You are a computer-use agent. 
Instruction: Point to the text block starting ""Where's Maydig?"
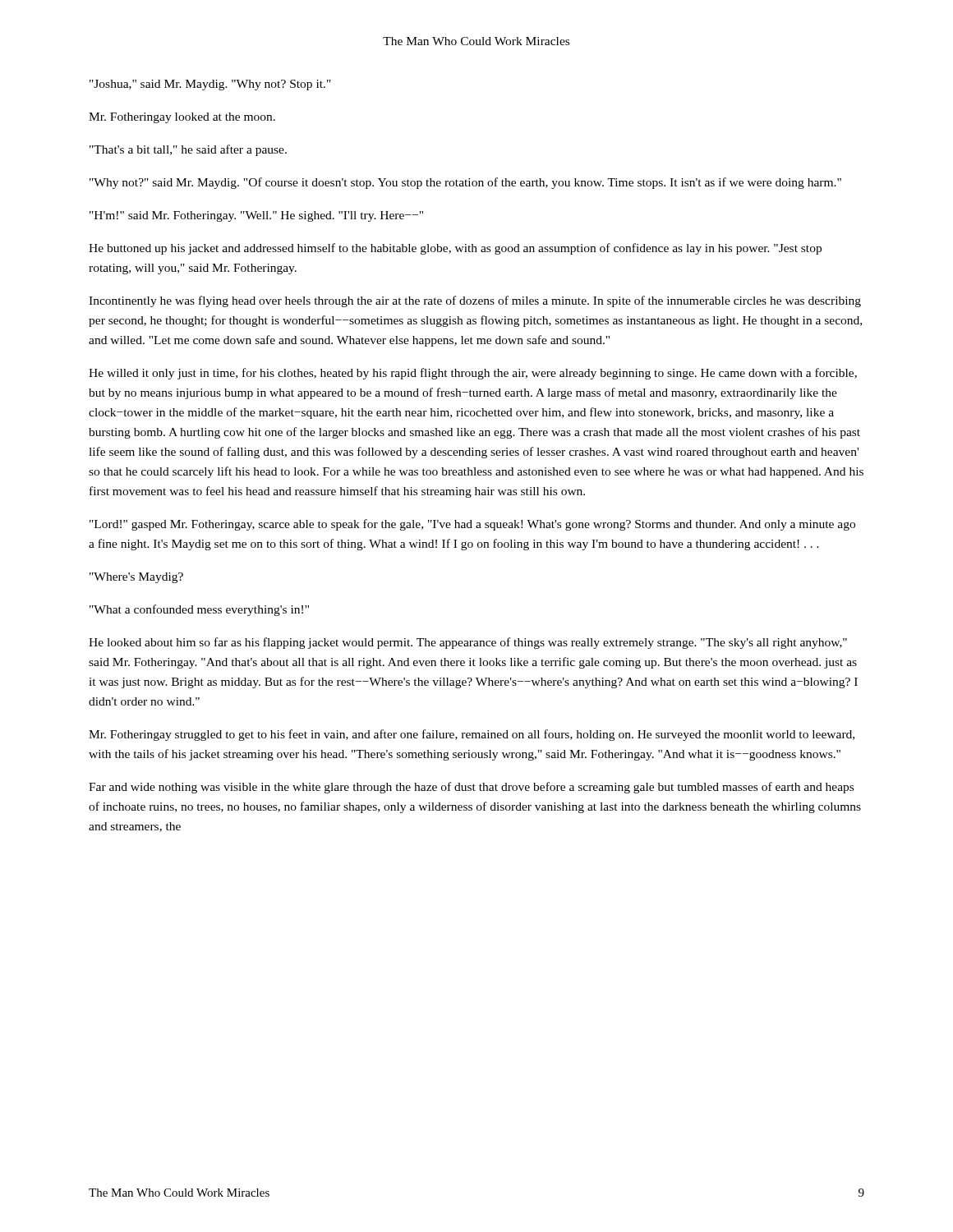[136, 576]
